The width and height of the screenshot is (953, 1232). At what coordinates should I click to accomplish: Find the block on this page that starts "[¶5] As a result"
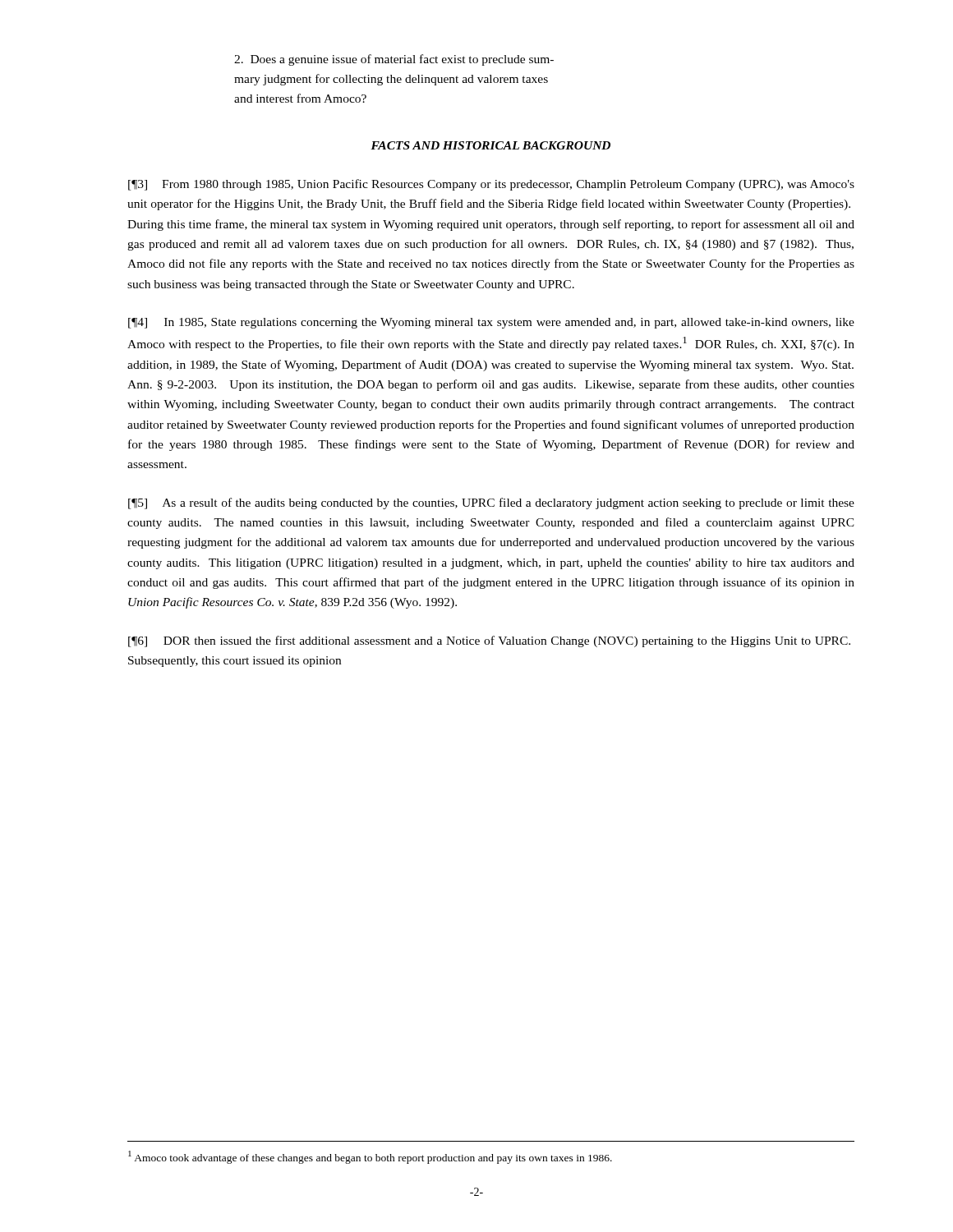coord(491,552)
